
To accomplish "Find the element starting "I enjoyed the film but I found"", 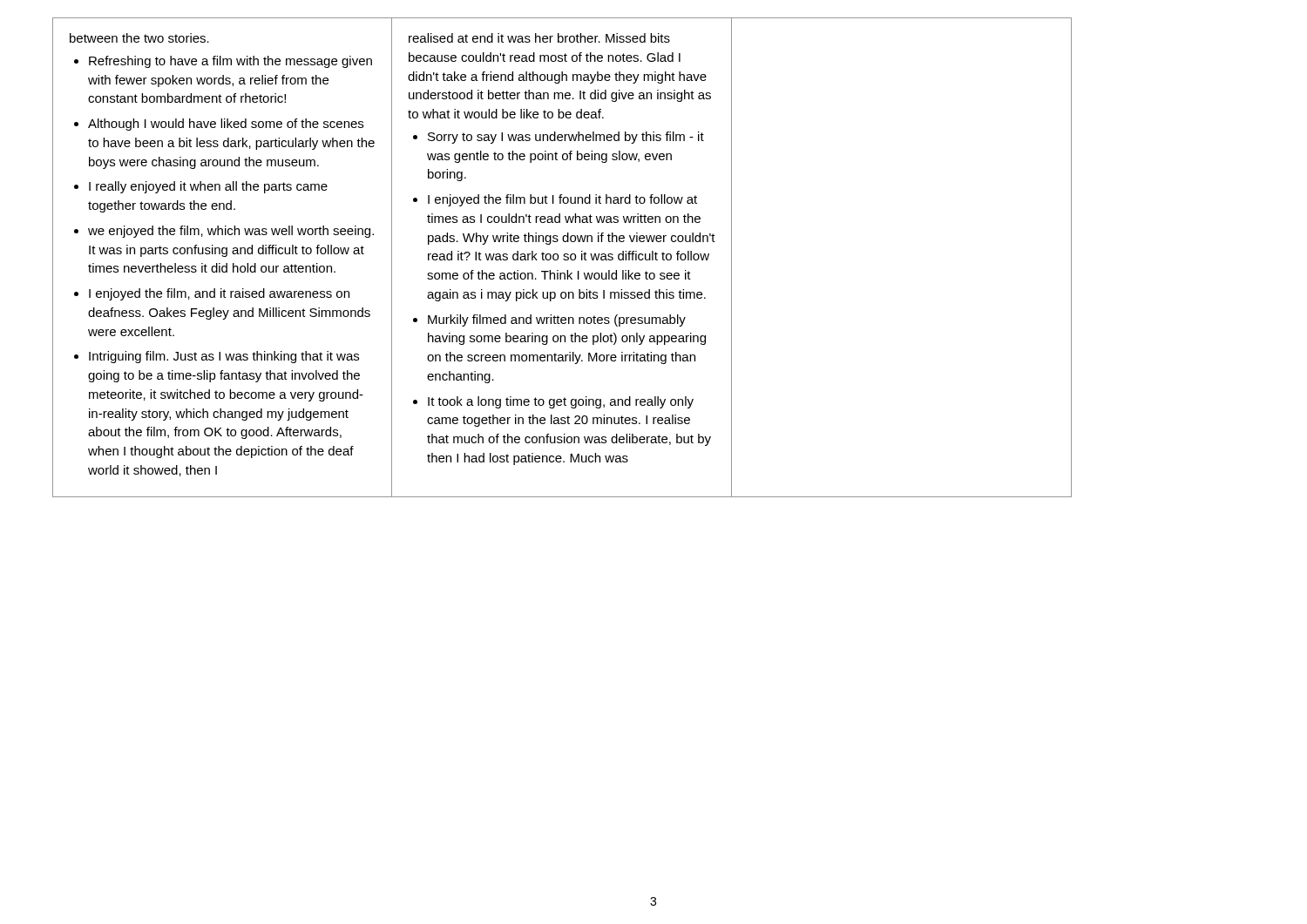I will (571, 246).
